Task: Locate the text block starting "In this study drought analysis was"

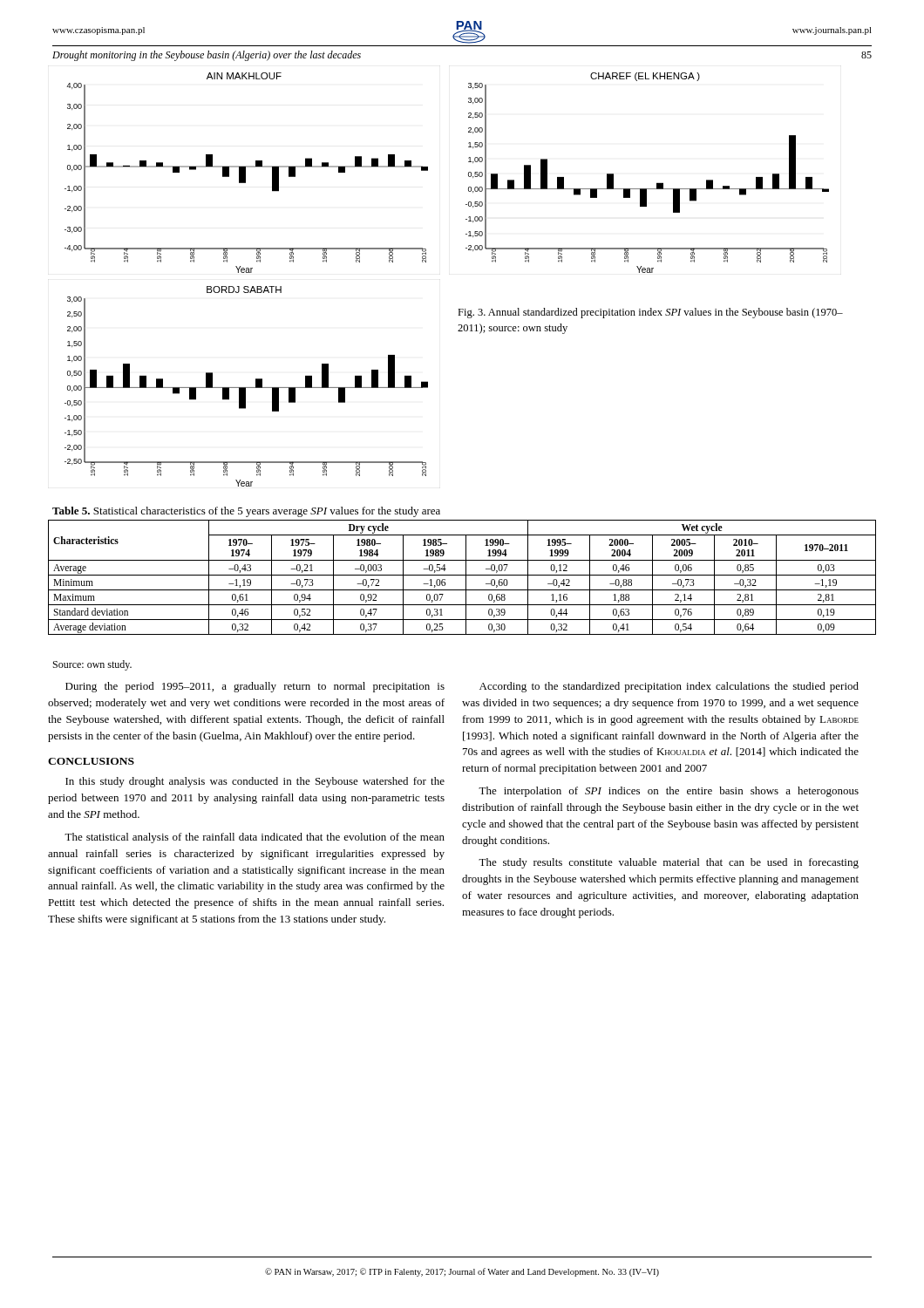Action: coord(246,798)
